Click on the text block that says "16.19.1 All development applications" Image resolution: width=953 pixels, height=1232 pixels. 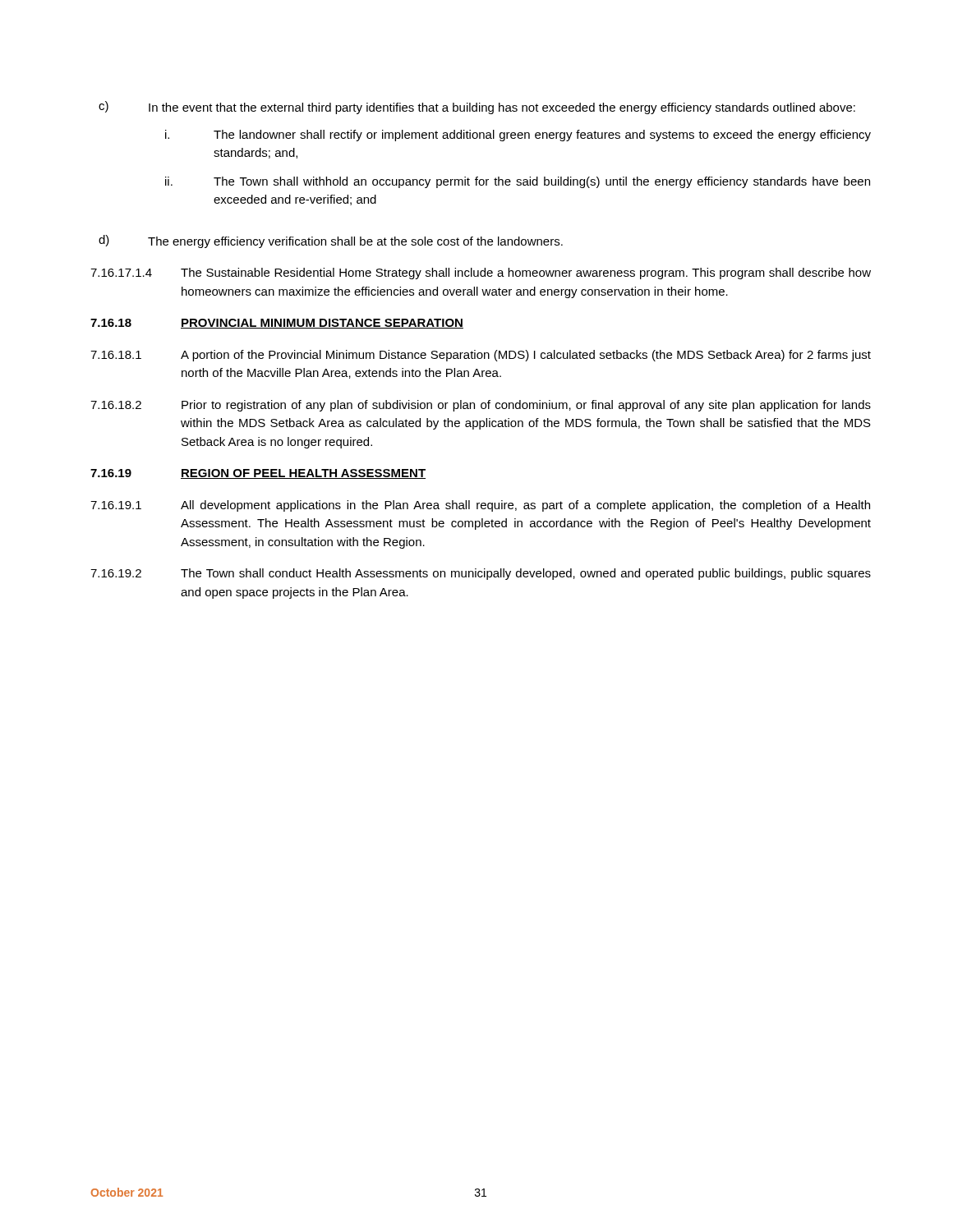point(481,523)
